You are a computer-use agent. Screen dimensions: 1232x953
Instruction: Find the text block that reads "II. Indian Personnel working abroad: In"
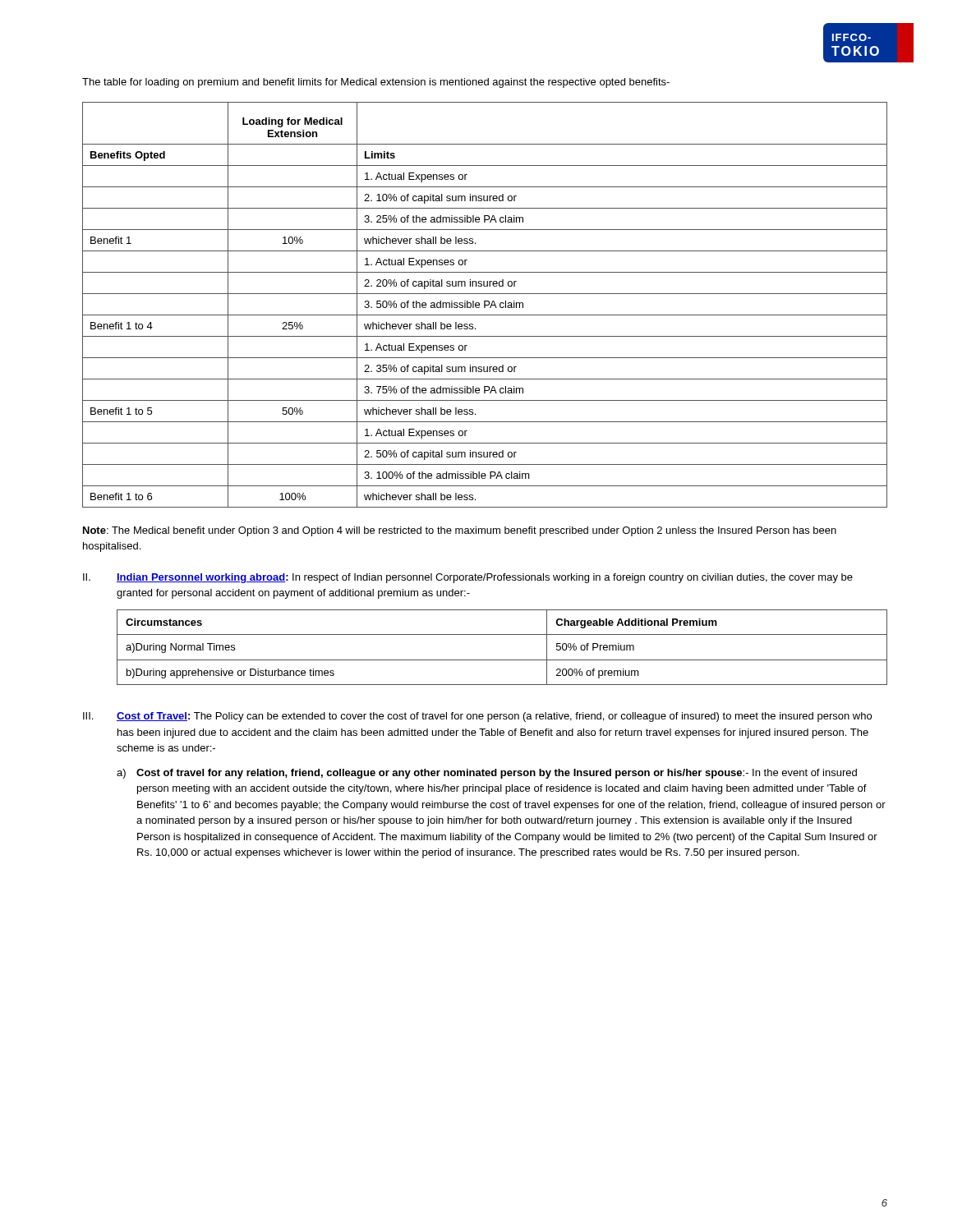[485, 631]
